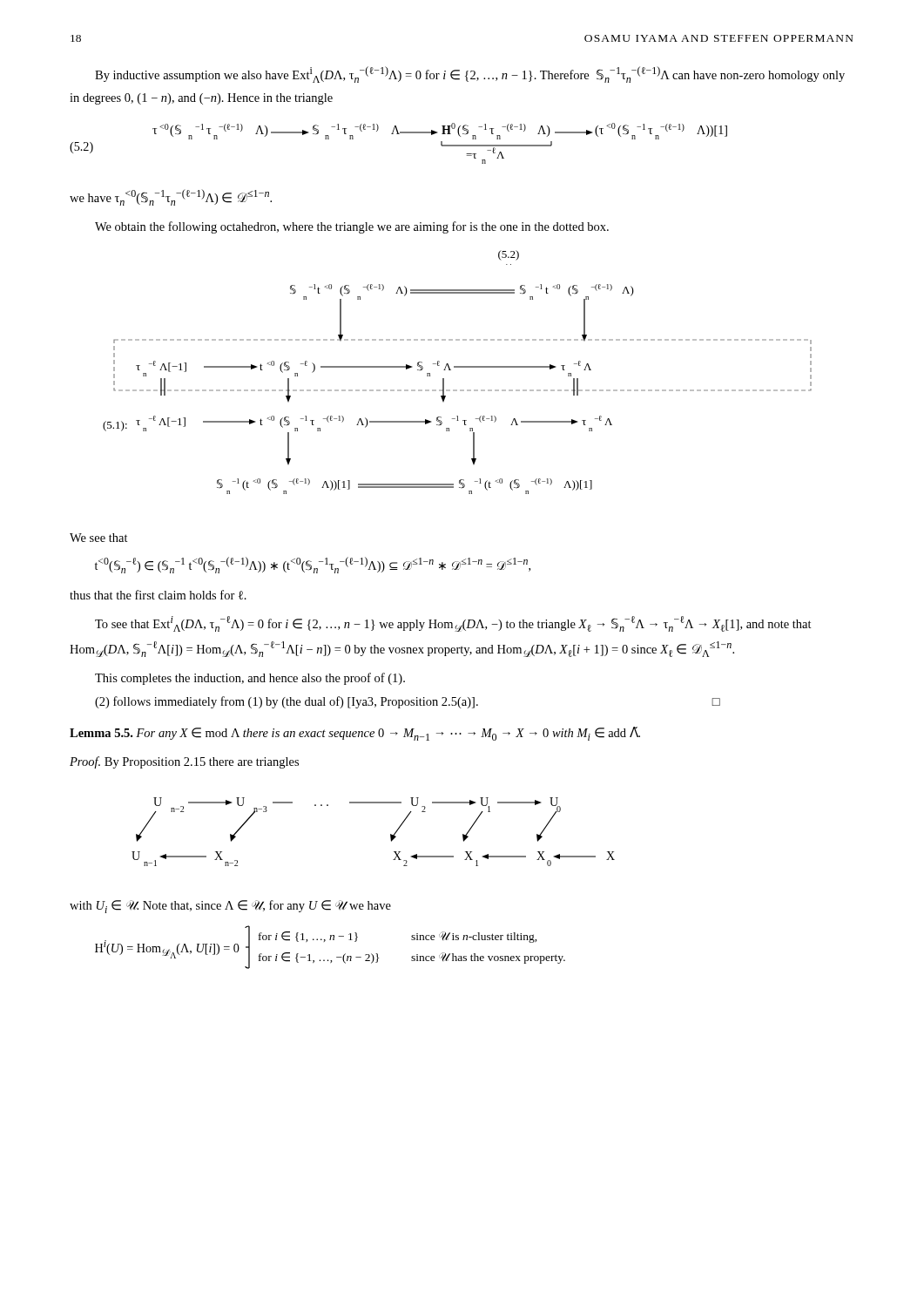This screenshot has height=1307, width=924.
Task: Select the text block containing "By inductive assumption we also"
Action: point(457,84)
